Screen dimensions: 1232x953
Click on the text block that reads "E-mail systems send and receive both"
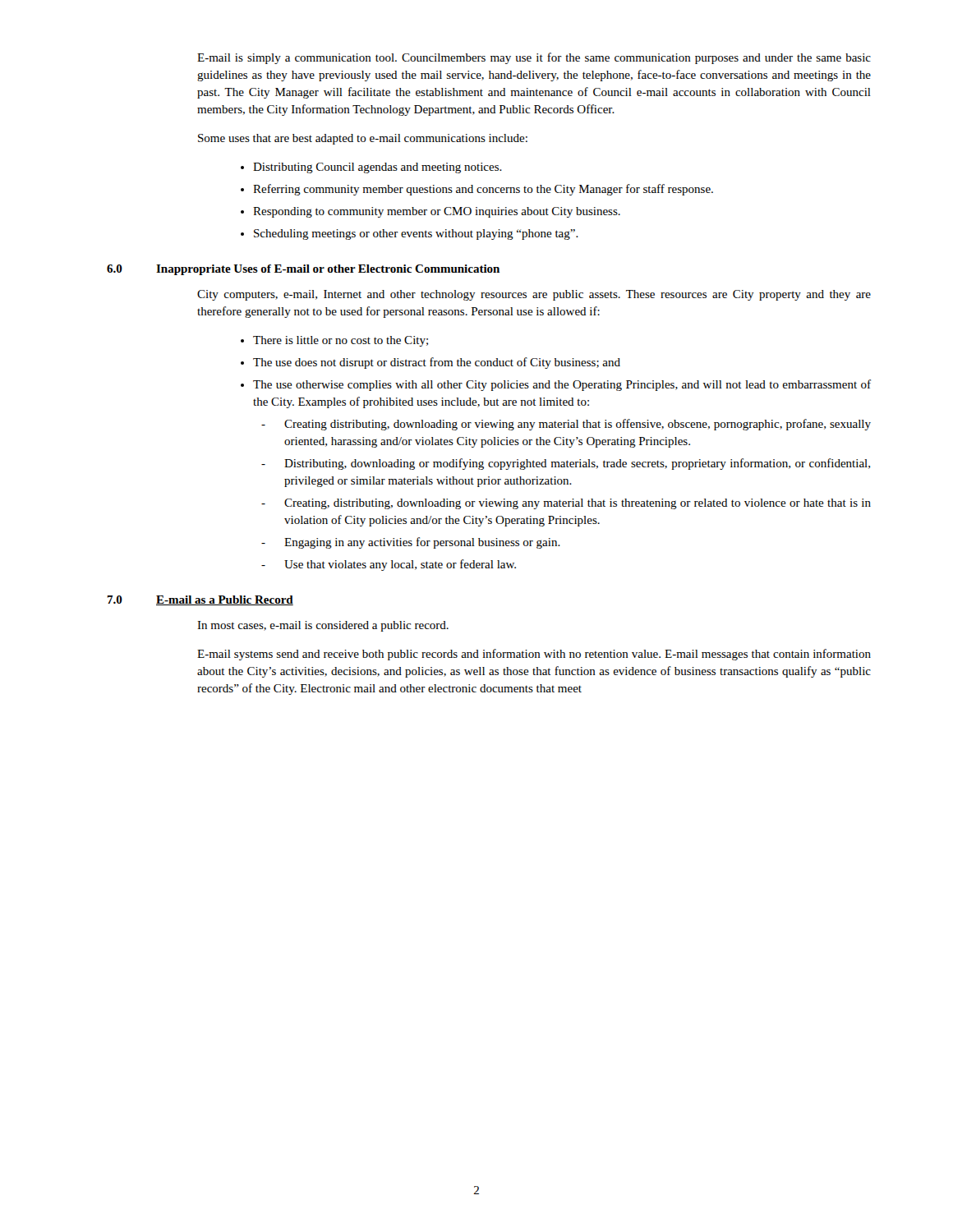tap(534, 671)
